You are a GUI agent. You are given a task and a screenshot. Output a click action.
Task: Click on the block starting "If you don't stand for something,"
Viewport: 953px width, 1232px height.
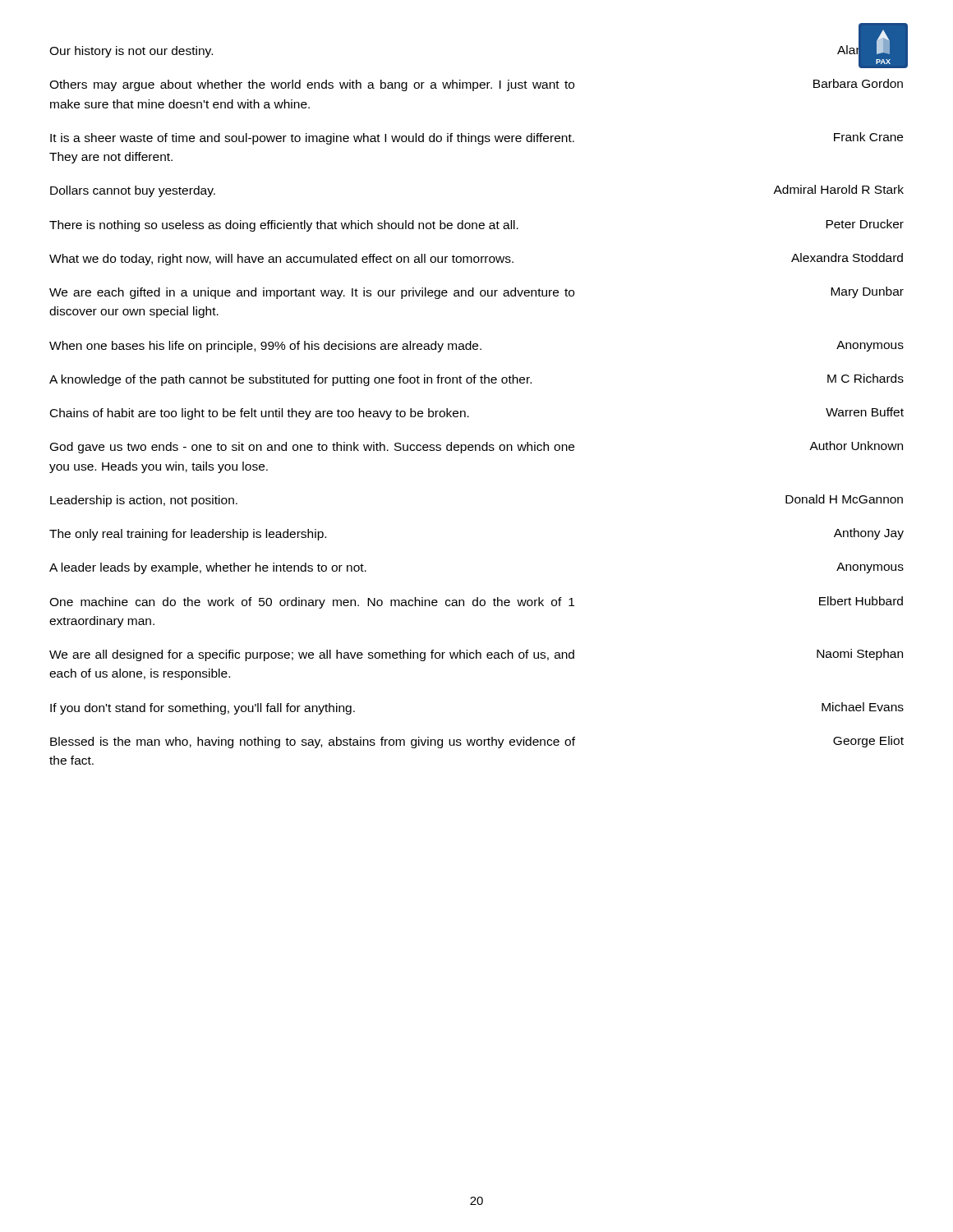[x=200, y=708]
